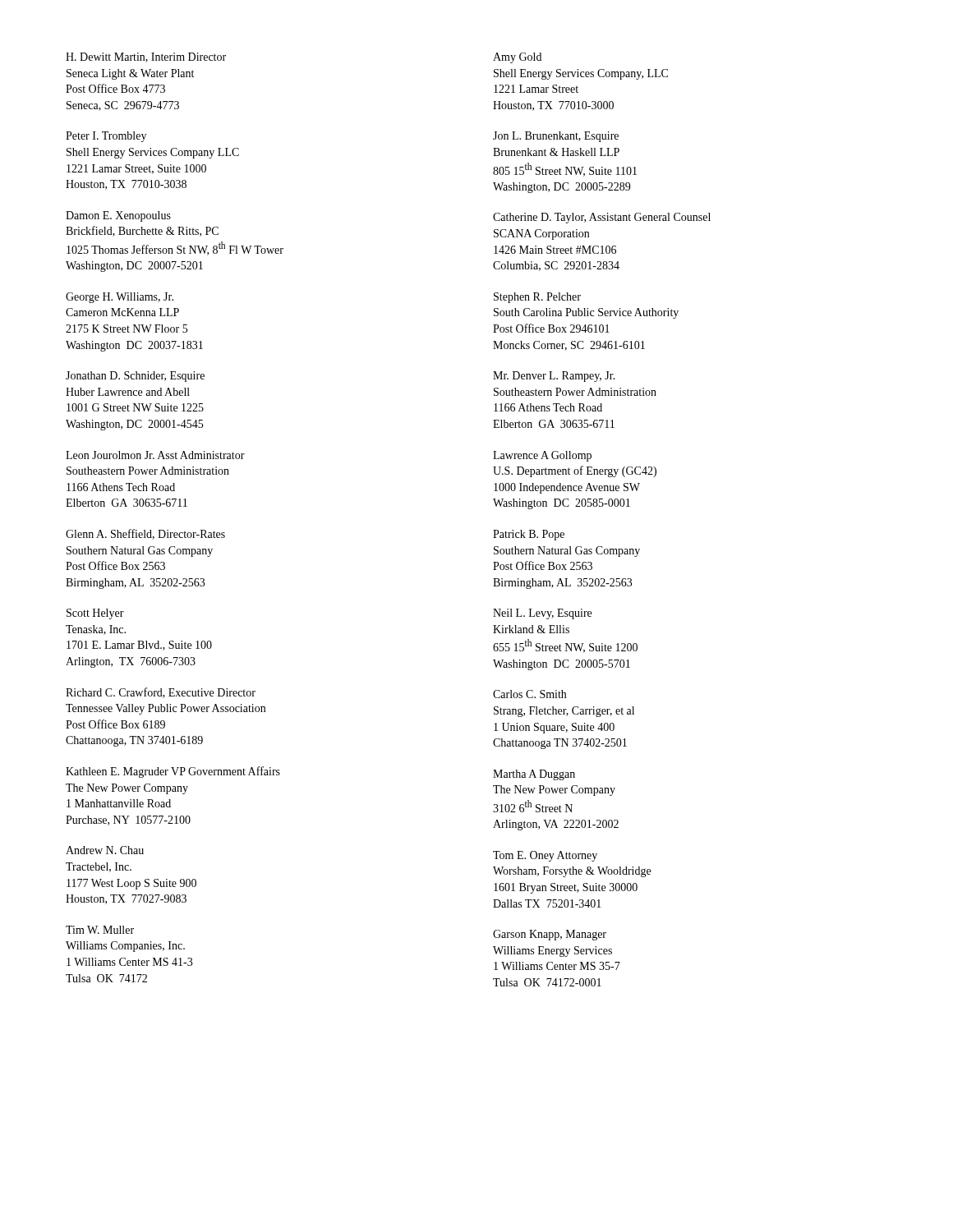Point to the block starting "Mr. Denver L. Rampey, Jr. Southeastern"

coord(575,400)
